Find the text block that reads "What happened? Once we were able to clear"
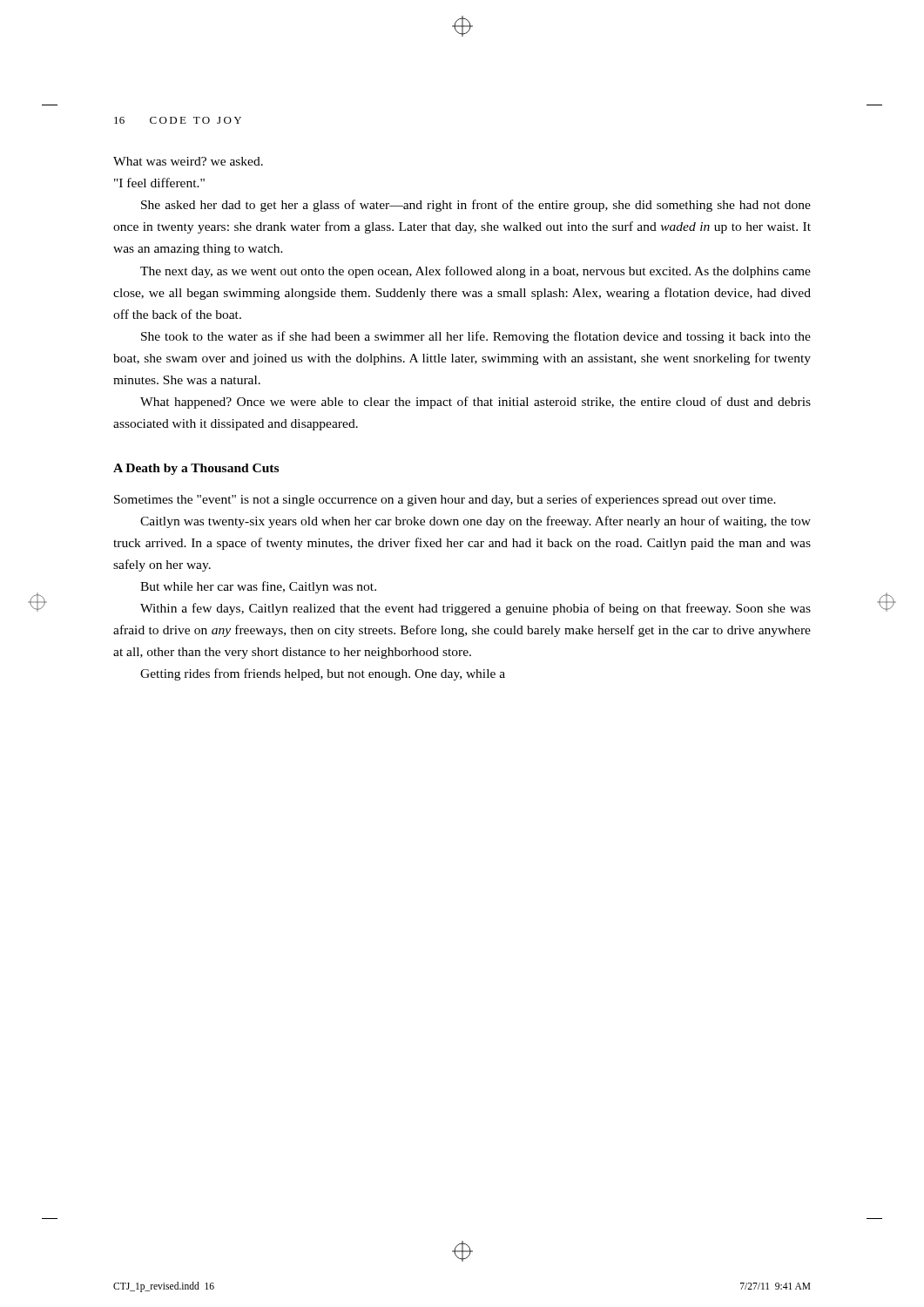The width and height of the screenshot is (924, 1307). [462, 412]
